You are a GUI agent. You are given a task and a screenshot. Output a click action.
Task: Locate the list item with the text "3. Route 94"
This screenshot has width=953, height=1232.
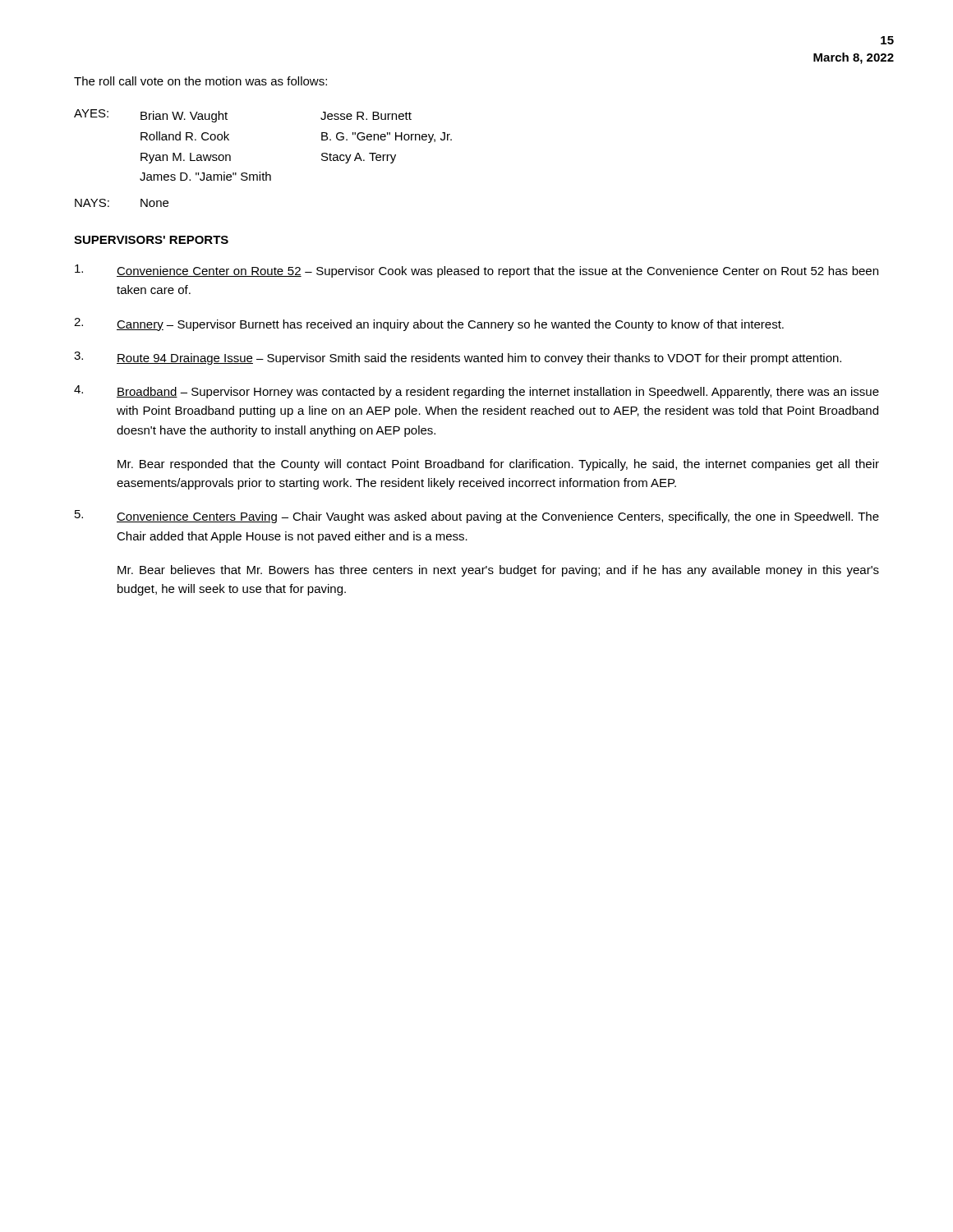click(x=476, y=358)
